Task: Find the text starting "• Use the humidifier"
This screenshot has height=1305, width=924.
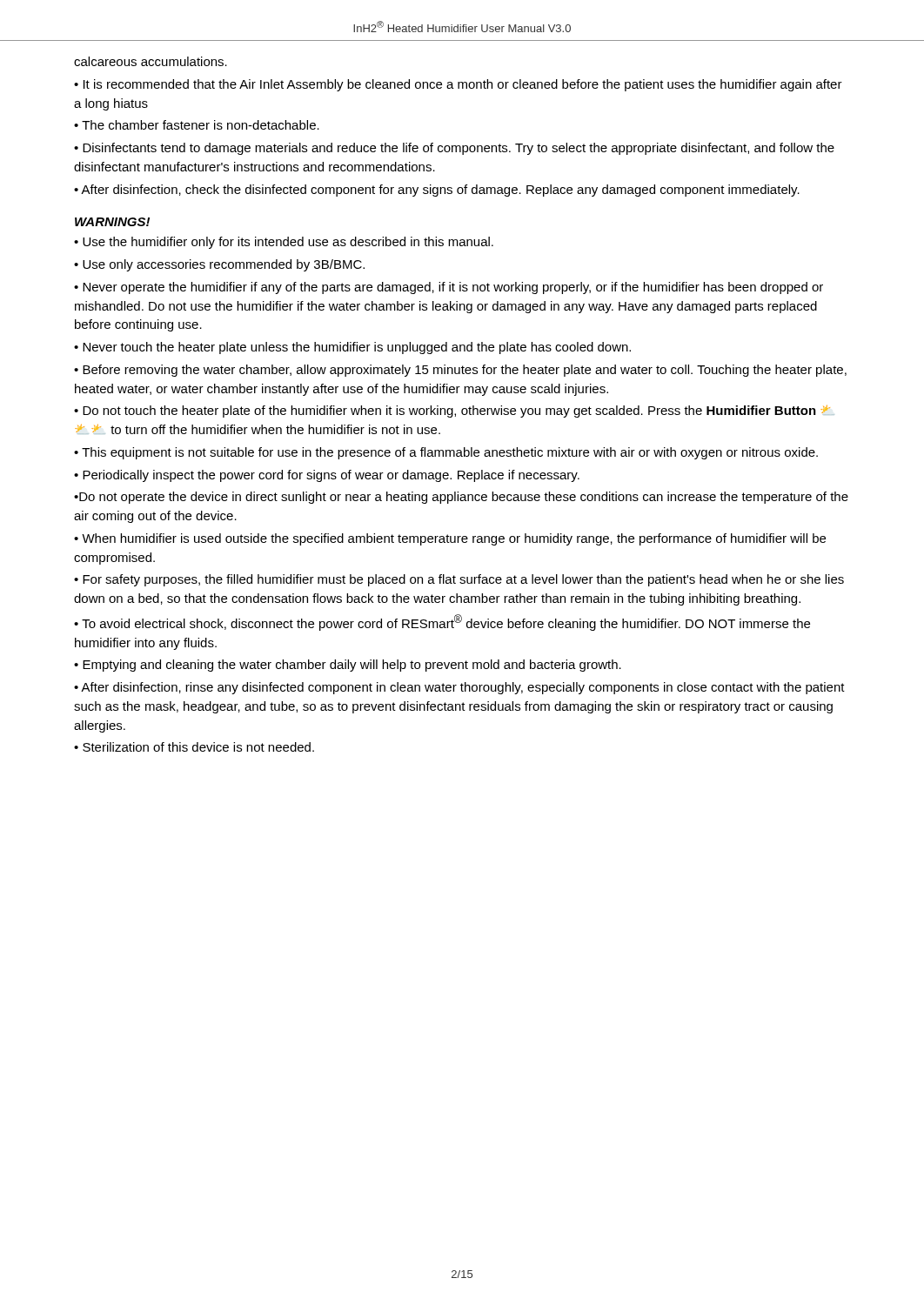Action: [462, 242]
